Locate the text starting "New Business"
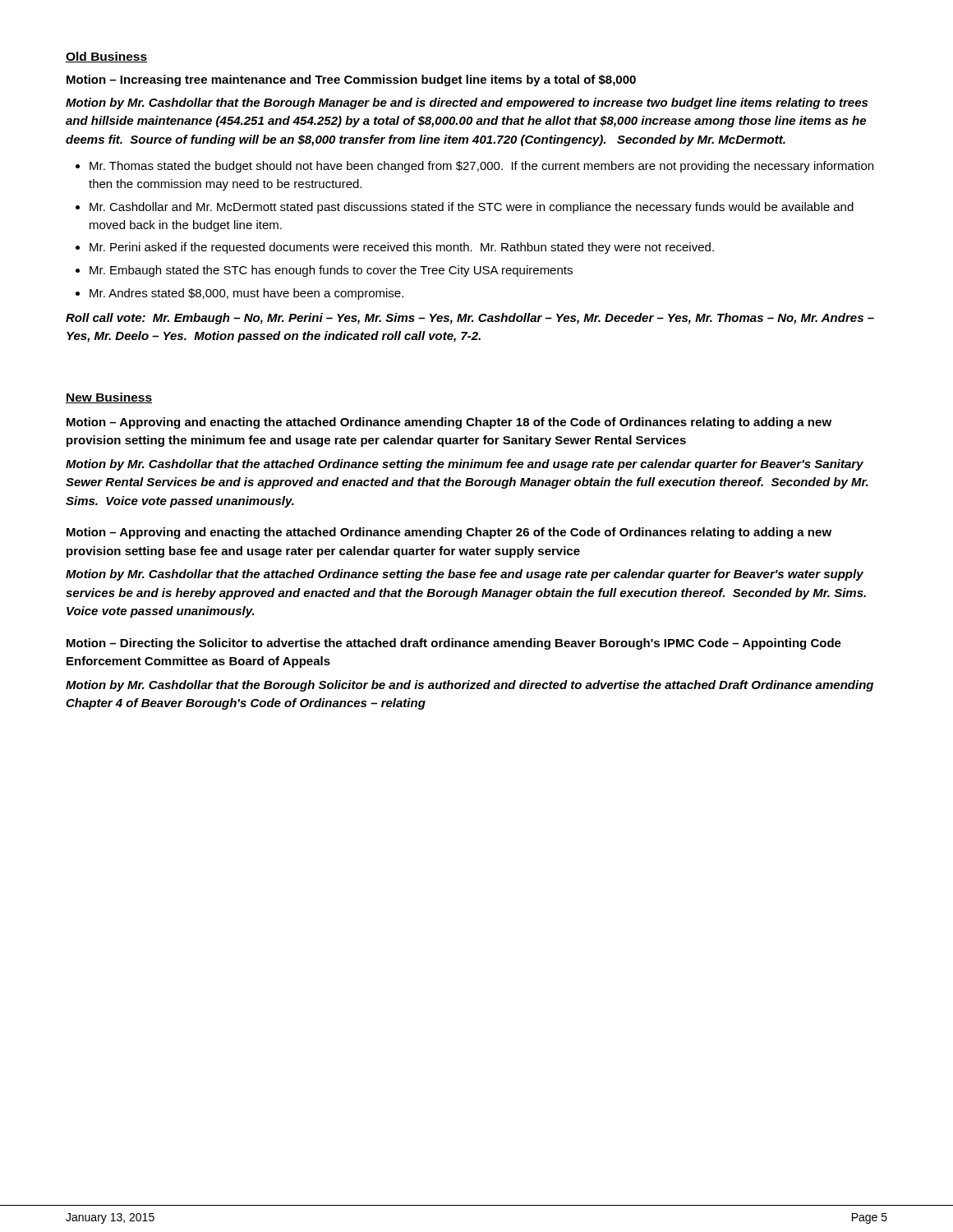This screenshot has height=1232, width=953. pos(109,397)
